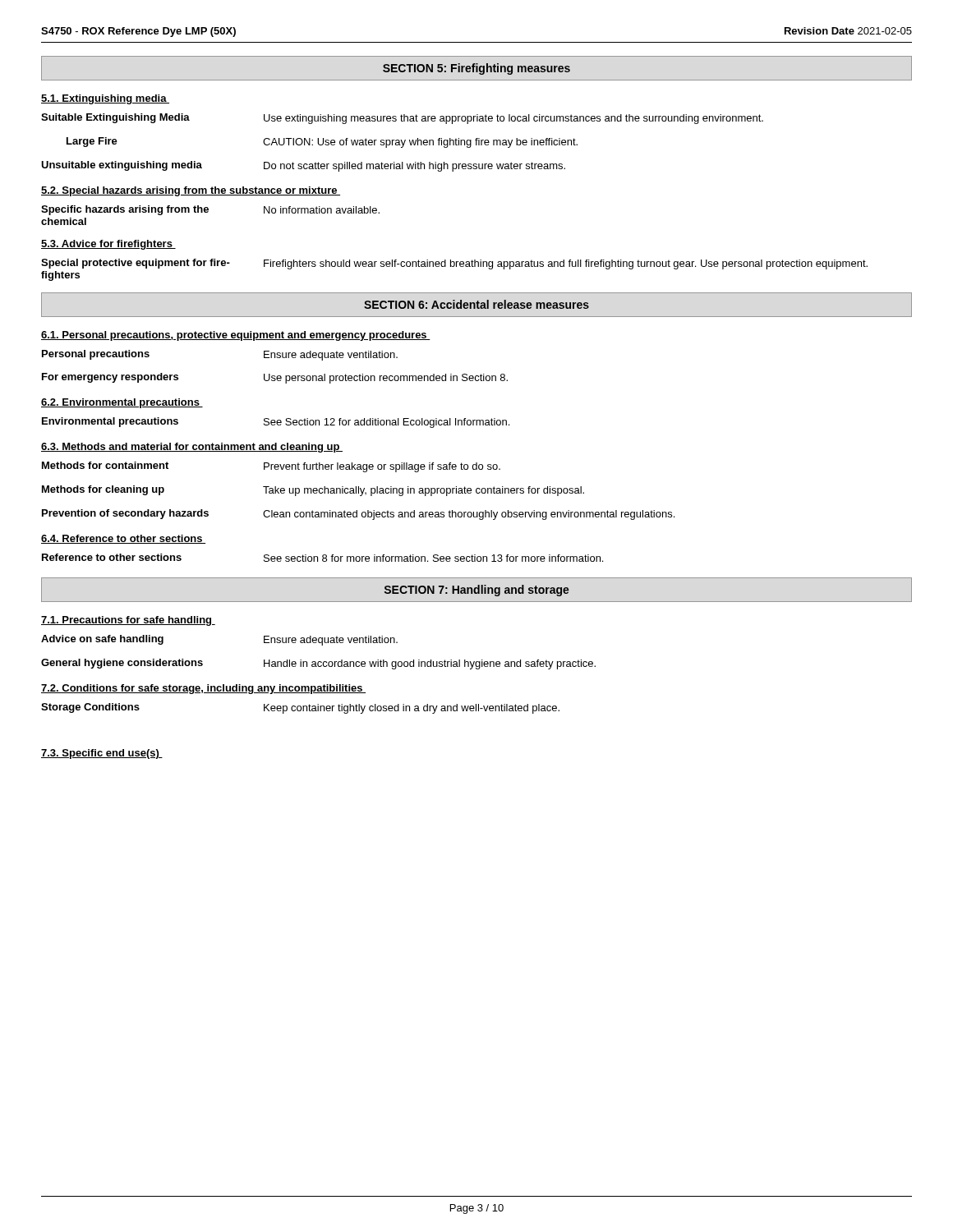Click the section header that begins "SECTION 5: Firefighting"
The width and height of the screenshot is (953, 1232).
pyautogui.click(x=476, y=68)
